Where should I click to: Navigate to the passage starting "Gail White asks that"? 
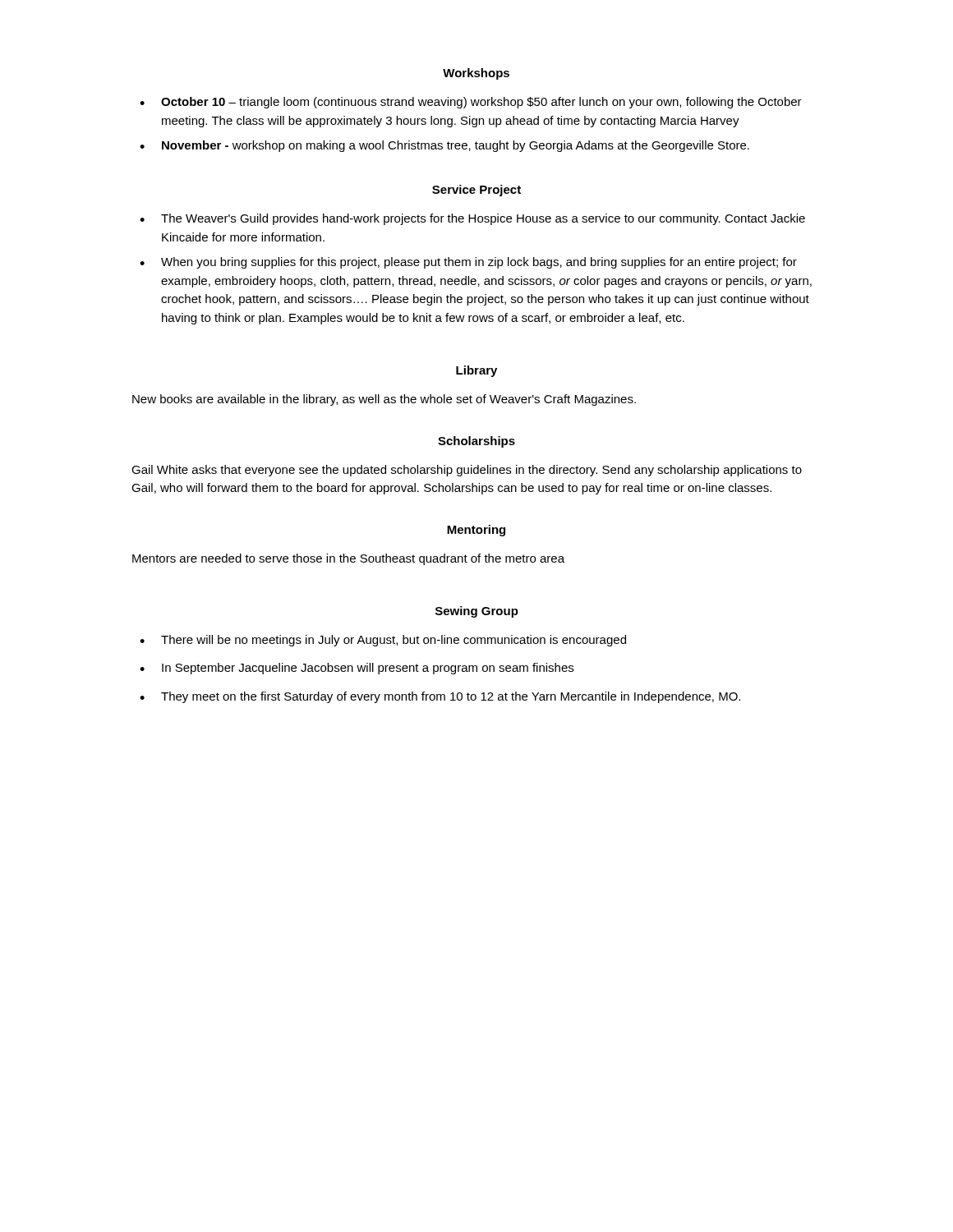click(x=467, y=478)
